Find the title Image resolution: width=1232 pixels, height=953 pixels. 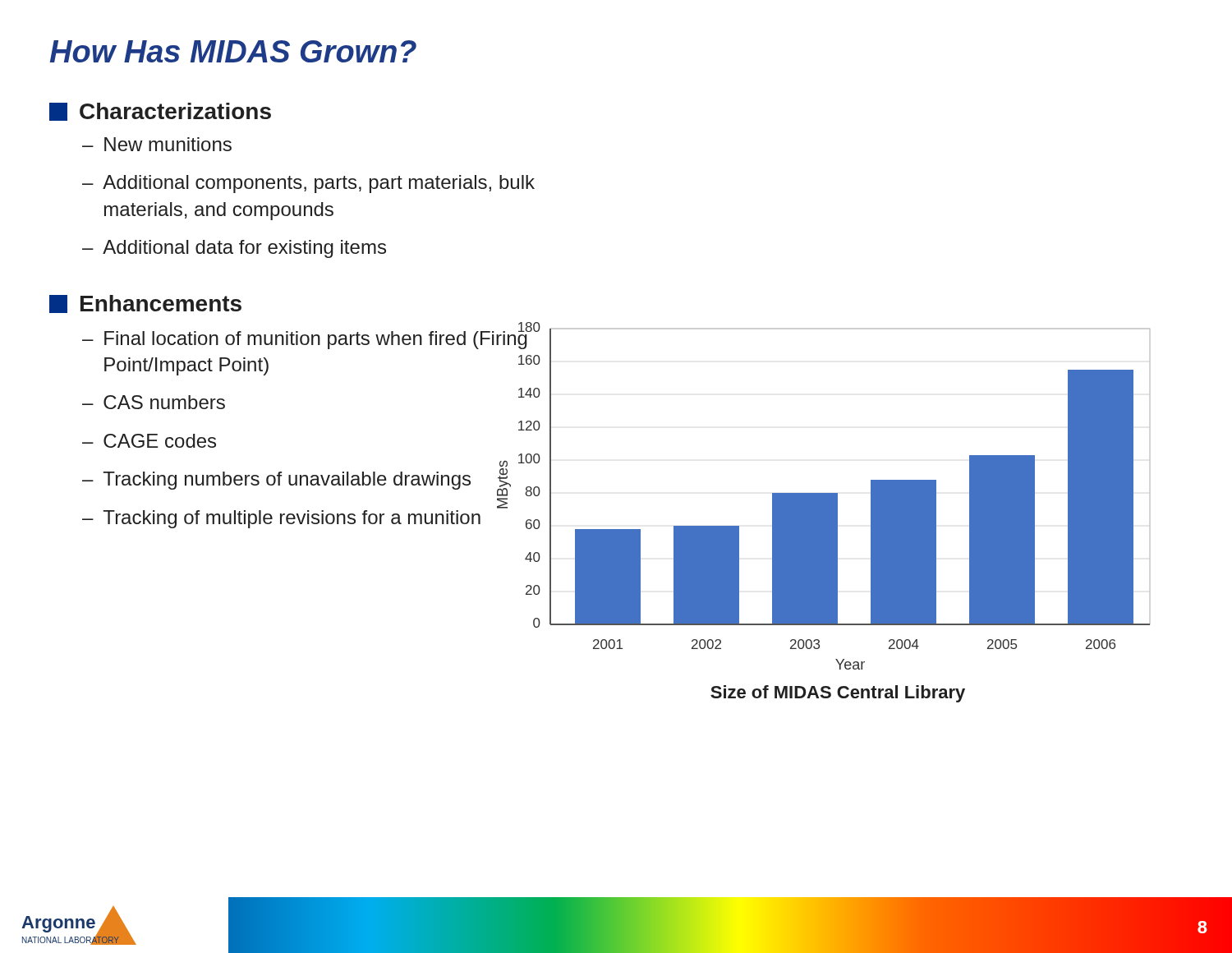pos(233,52)
